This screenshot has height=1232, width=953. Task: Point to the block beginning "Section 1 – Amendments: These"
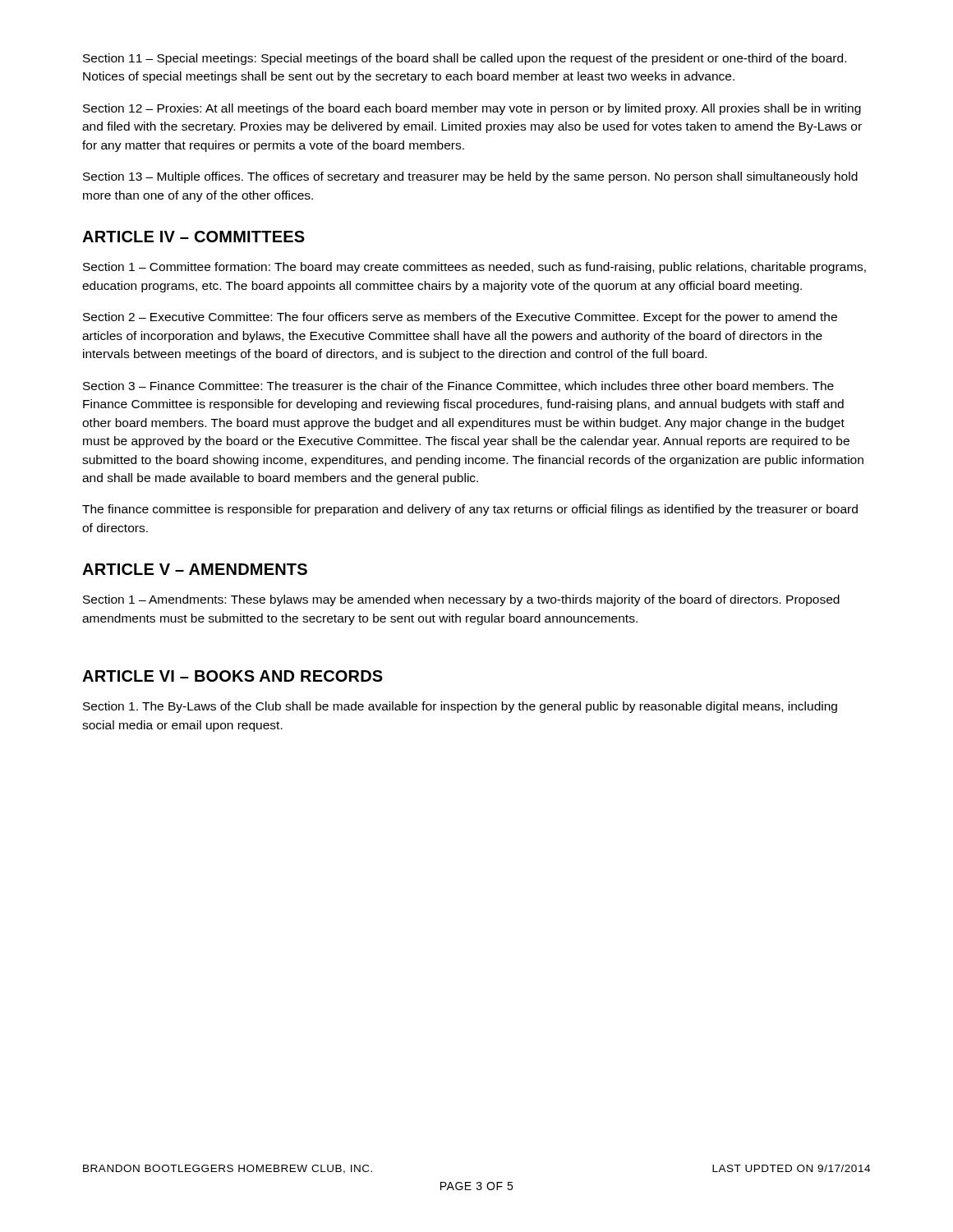coord(461,609)
